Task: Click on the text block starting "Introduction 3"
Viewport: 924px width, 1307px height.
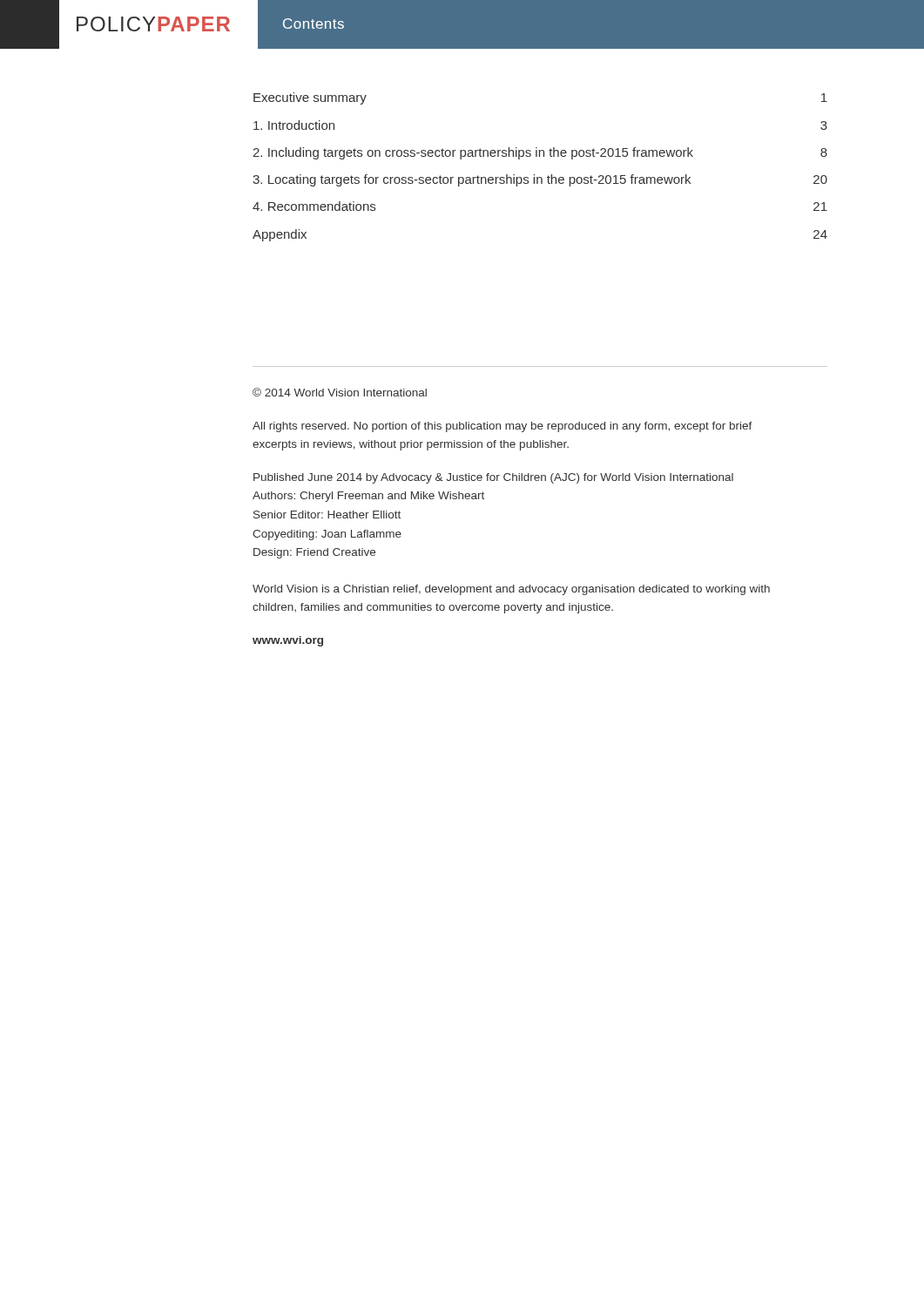Action: pyautogui.click(x=296, y=124)
